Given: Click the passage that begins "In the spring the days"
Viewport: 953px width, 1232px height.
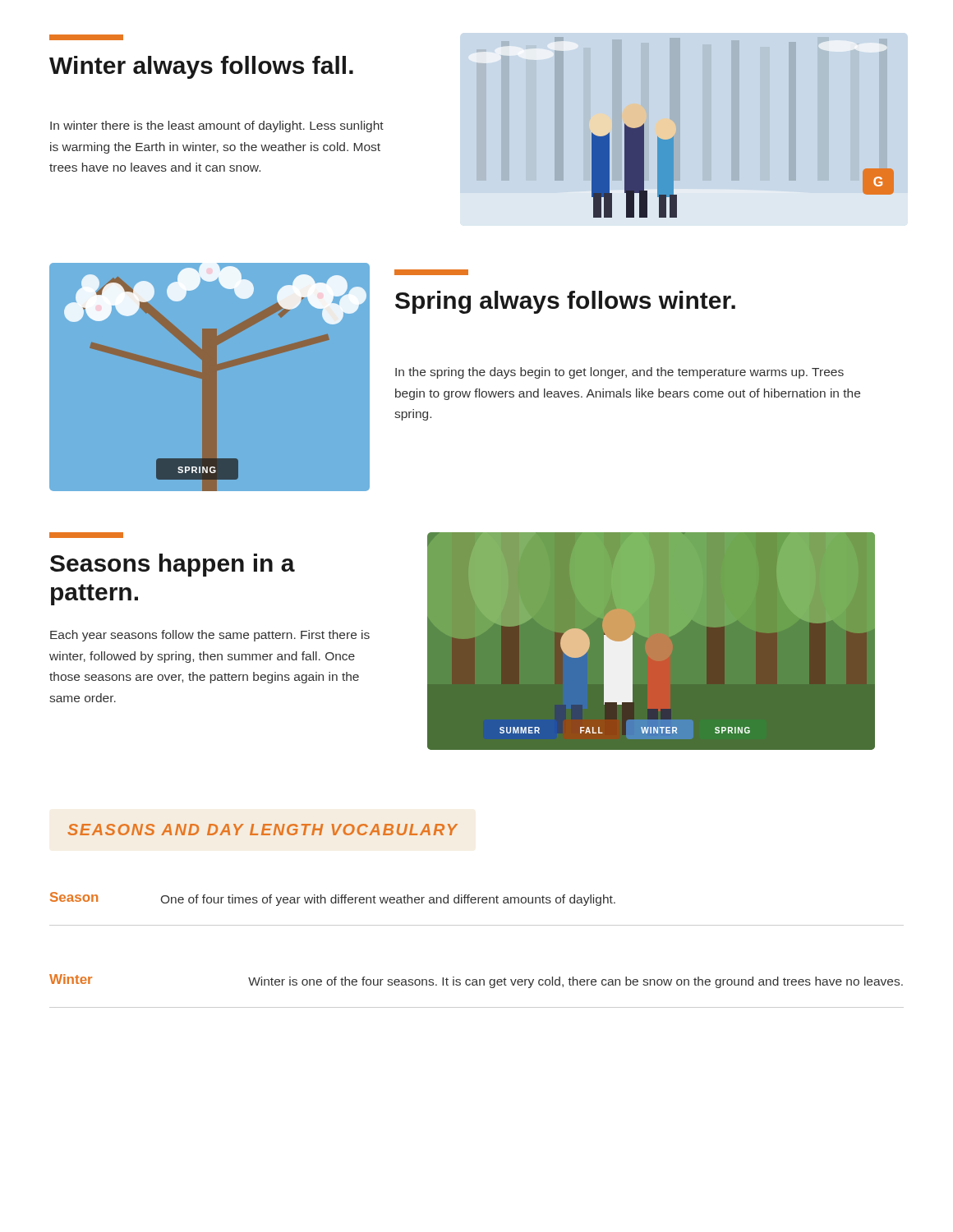Looking at the screenshot, I should point(633,393).
